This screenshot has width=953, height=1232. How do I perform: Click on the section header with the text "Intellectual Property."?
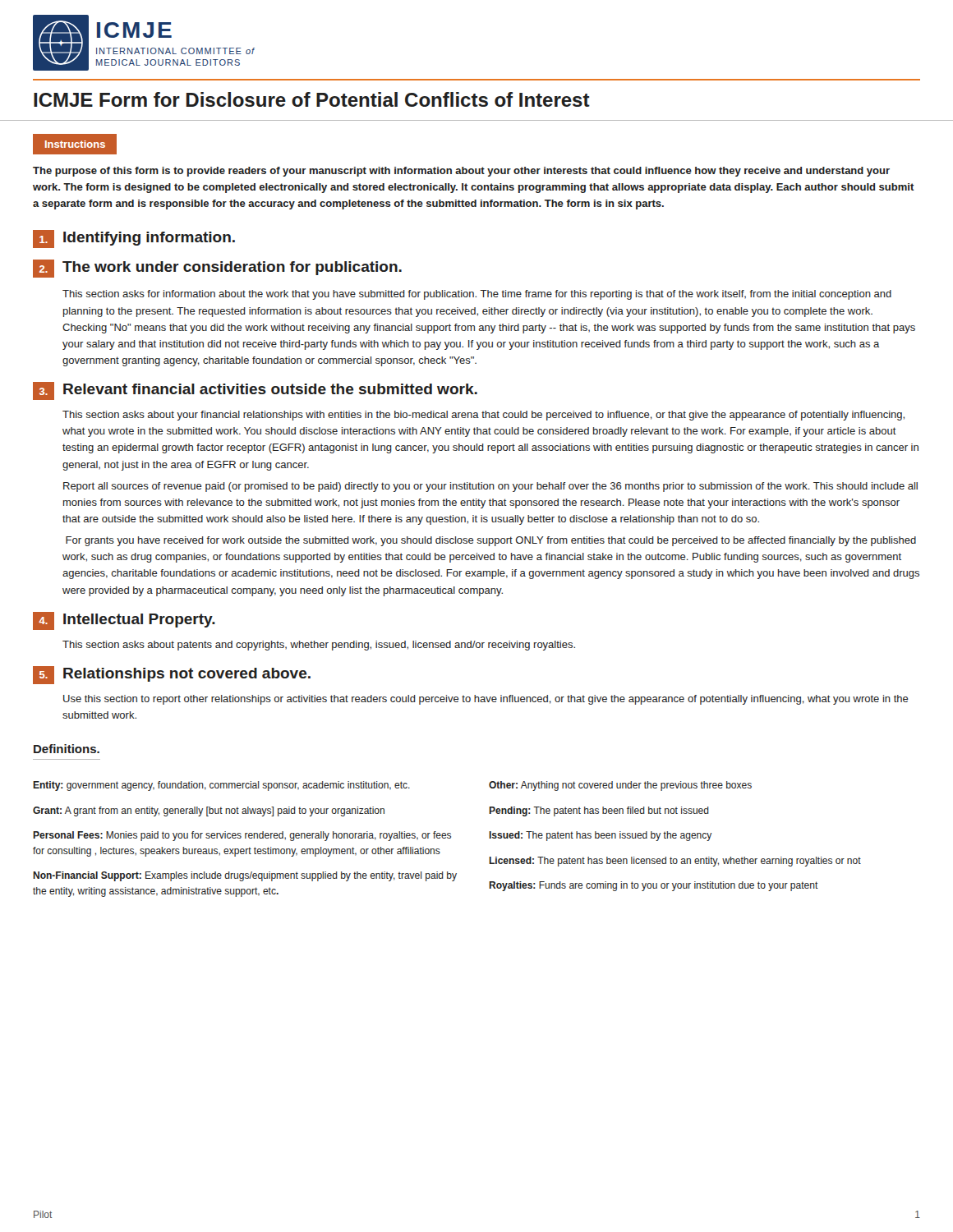click(x=139, y=619)
